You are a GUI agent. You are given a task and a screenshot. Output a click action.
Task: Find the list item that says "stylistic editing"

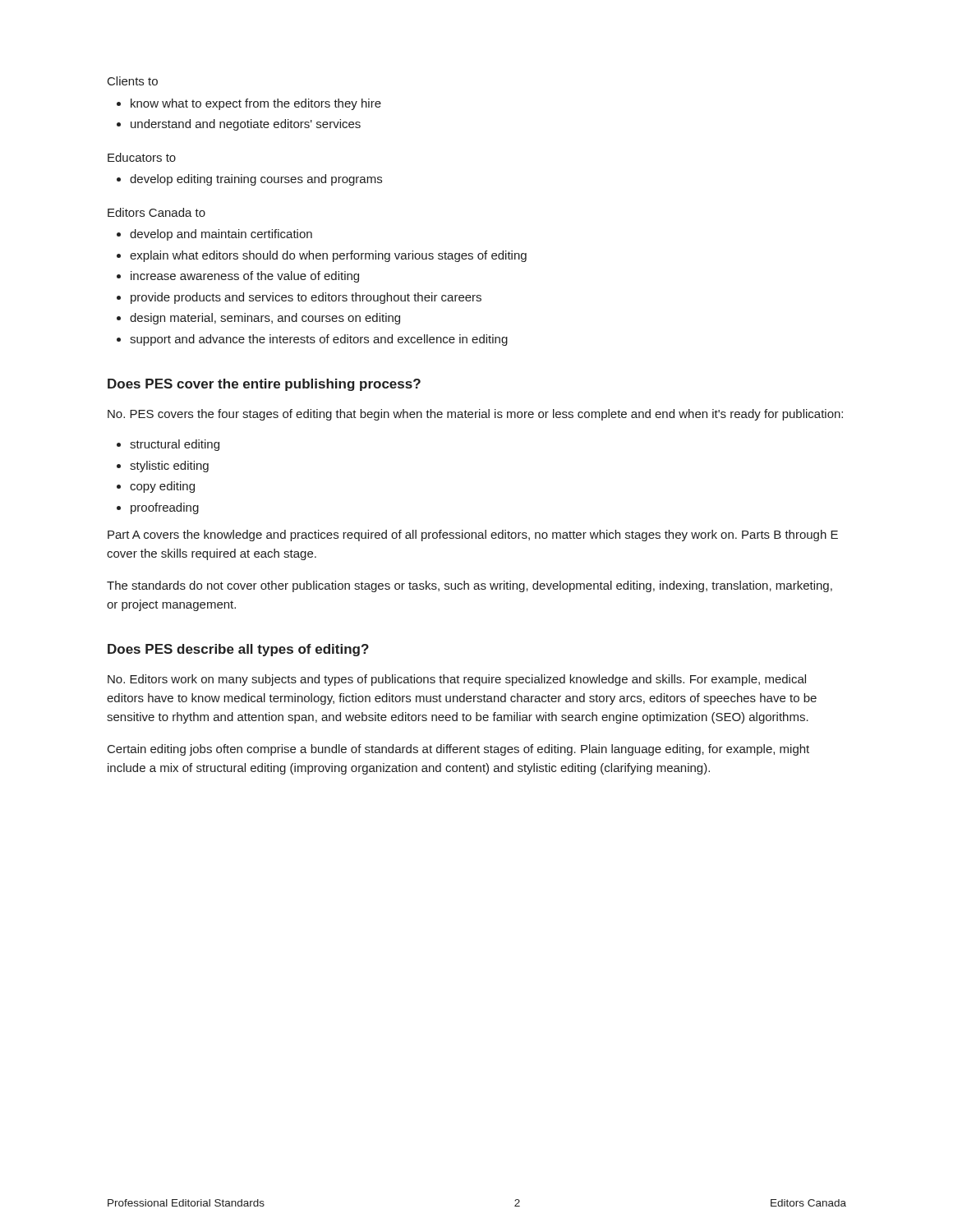click(x=170, y=465)
